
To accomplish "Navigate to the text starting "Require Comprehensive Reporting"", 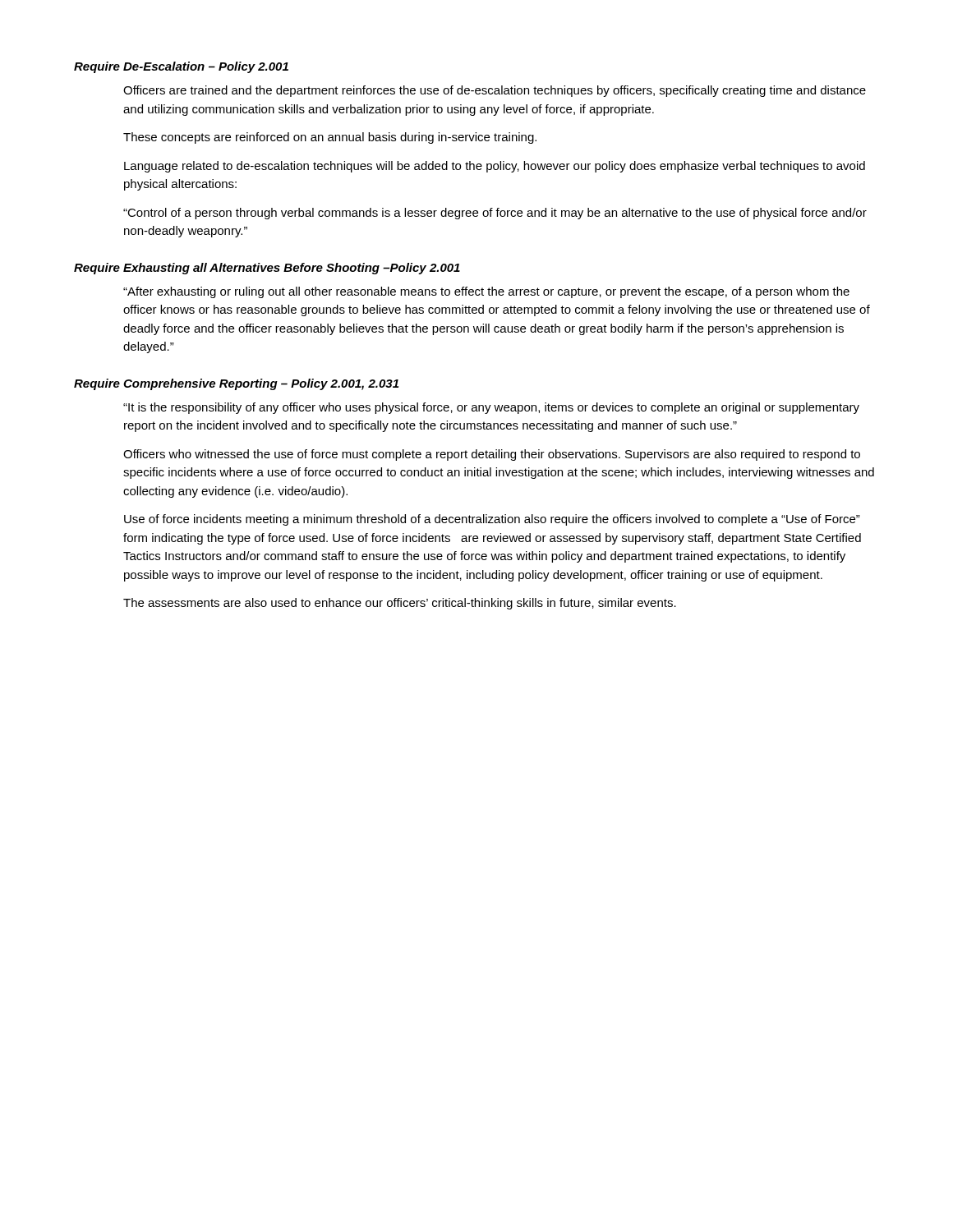I will click(x=237, y=383).
